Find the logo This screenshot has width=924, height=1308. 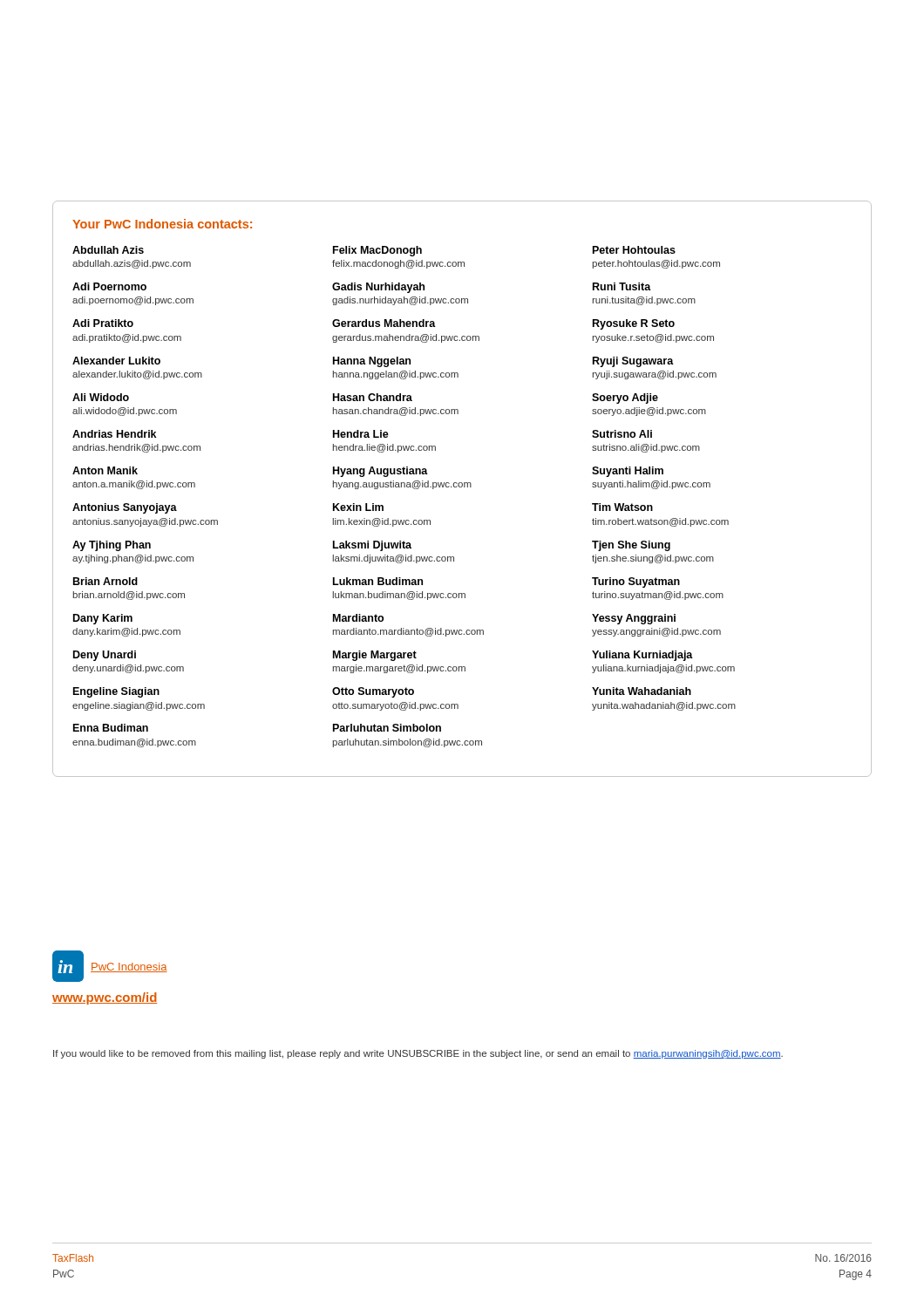coord(110,966)
